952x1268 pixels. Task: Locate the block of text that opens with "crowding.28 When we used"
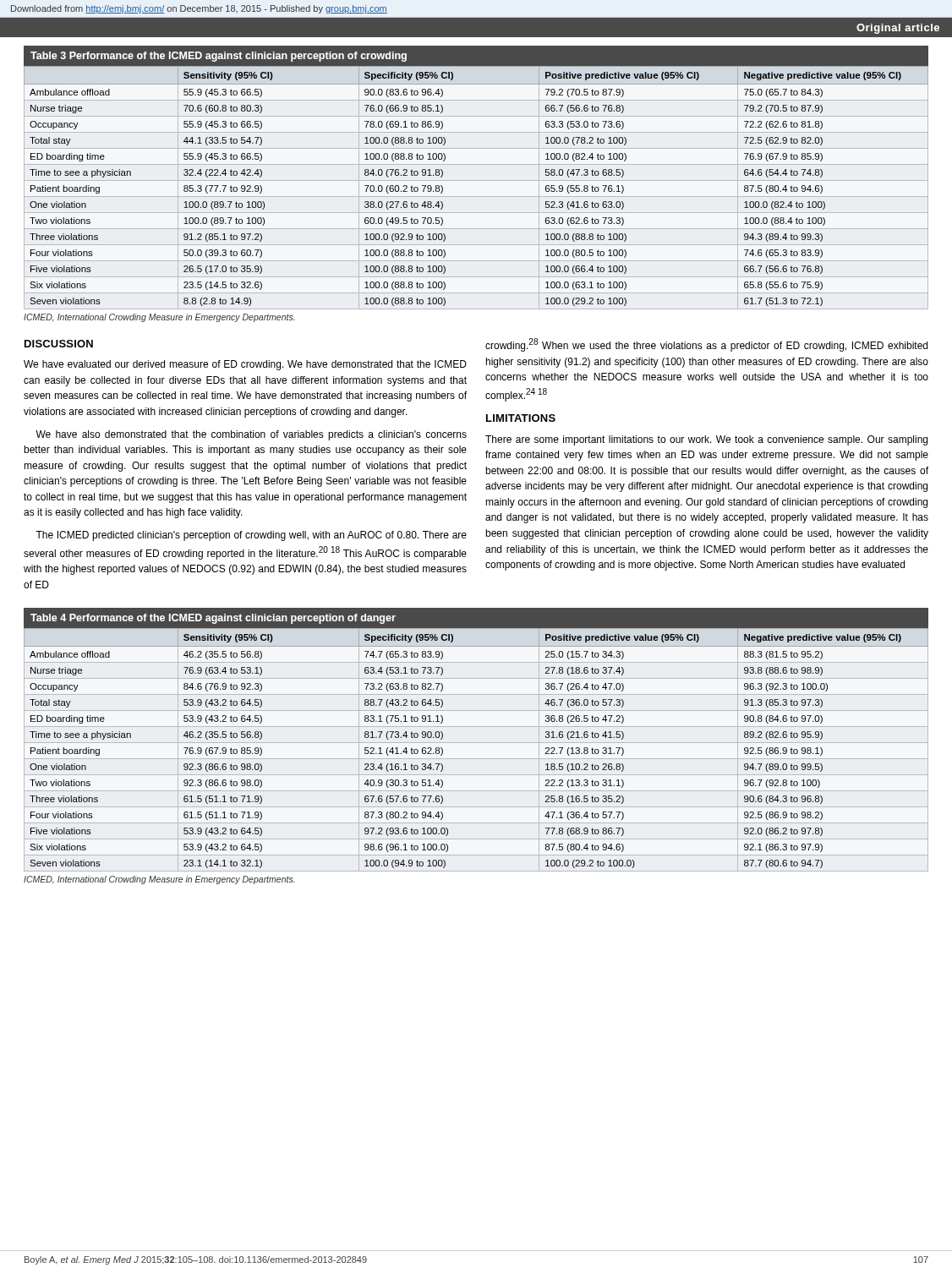[707, 370]
